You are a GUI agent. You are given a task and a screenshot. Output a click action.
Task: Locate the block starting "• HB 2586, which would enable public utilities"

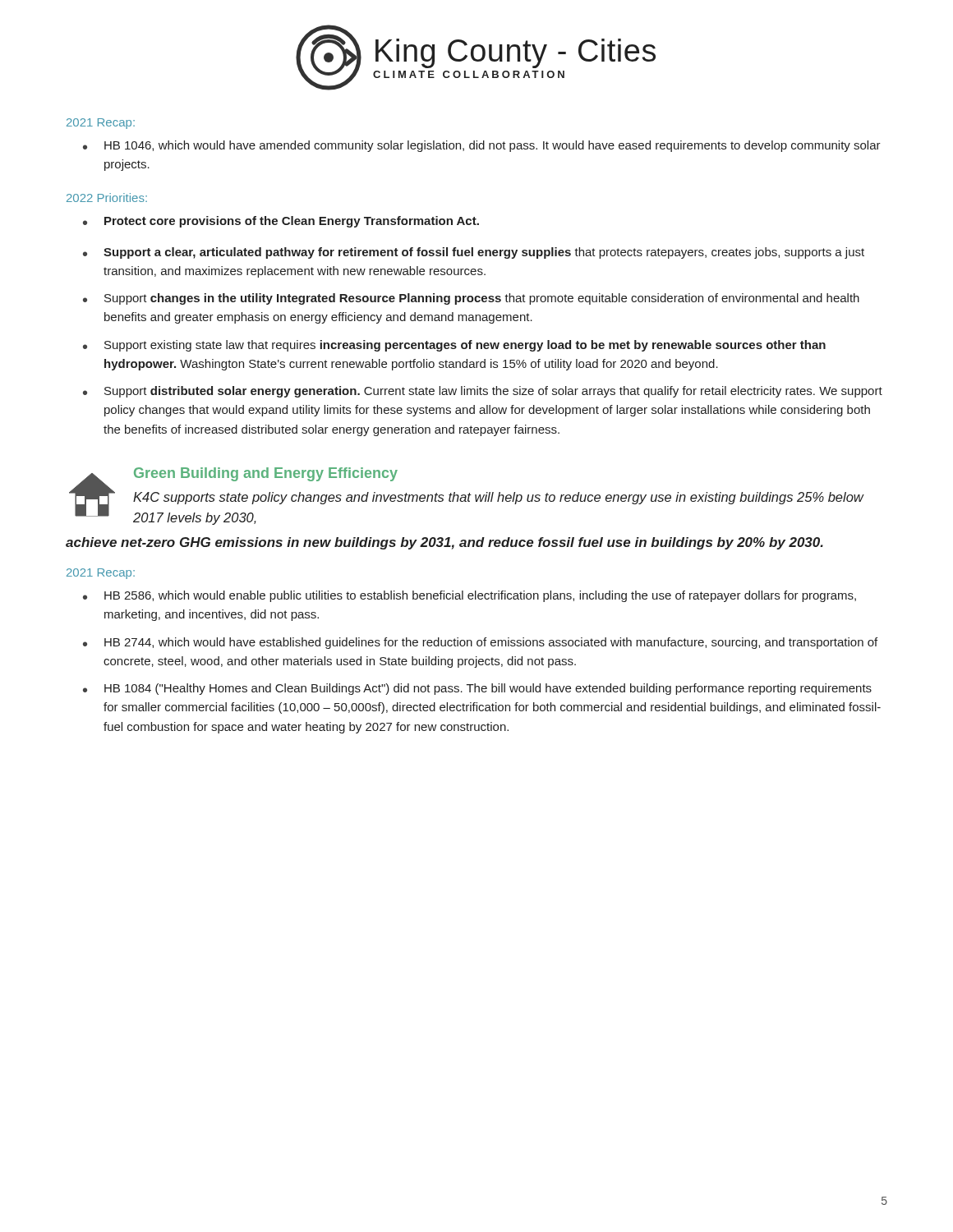coord(485,605)
